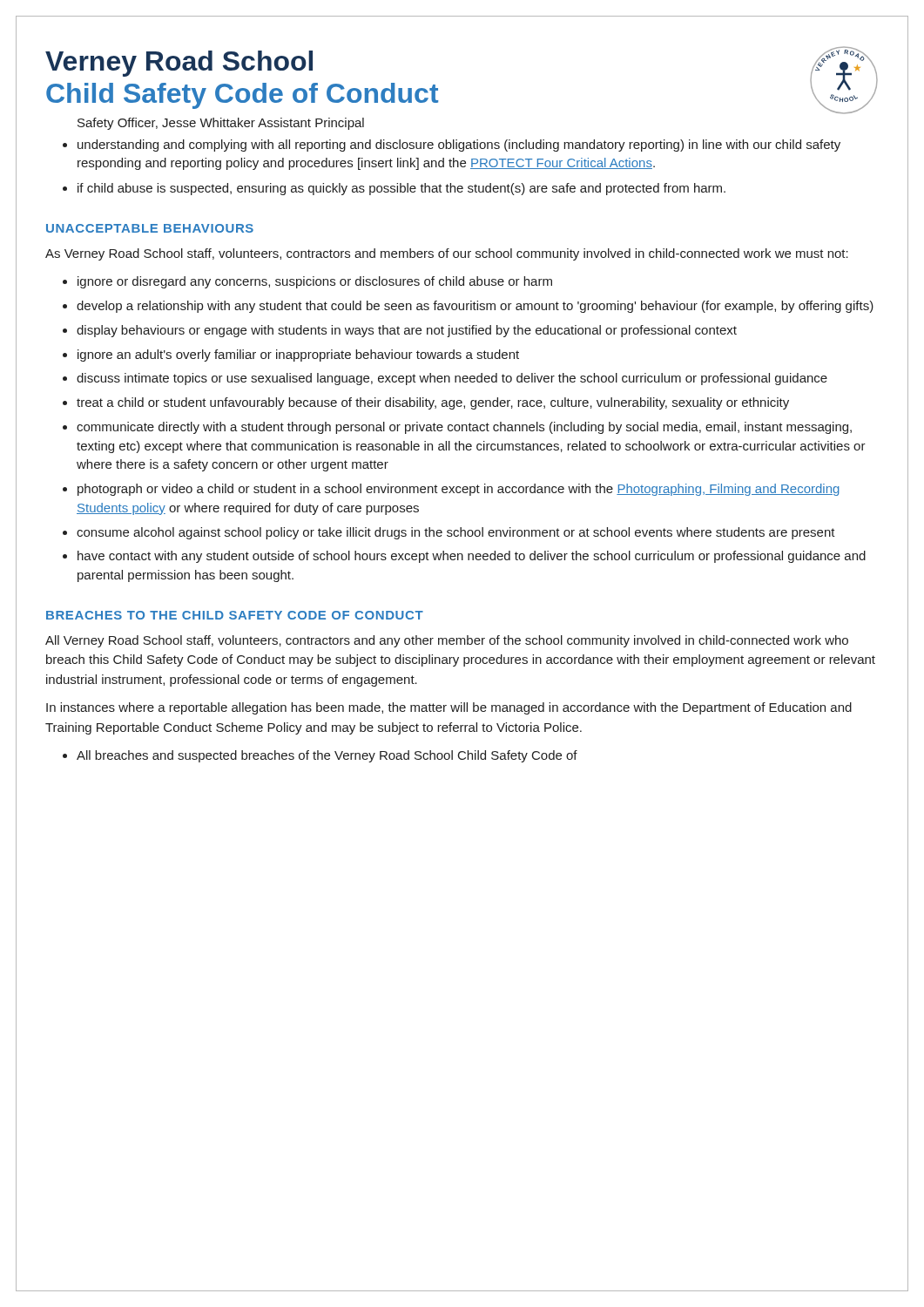Locate the list item containing "if child abuse is"
The height and width of the screenshot is (1307, 924).
(402, 188)
